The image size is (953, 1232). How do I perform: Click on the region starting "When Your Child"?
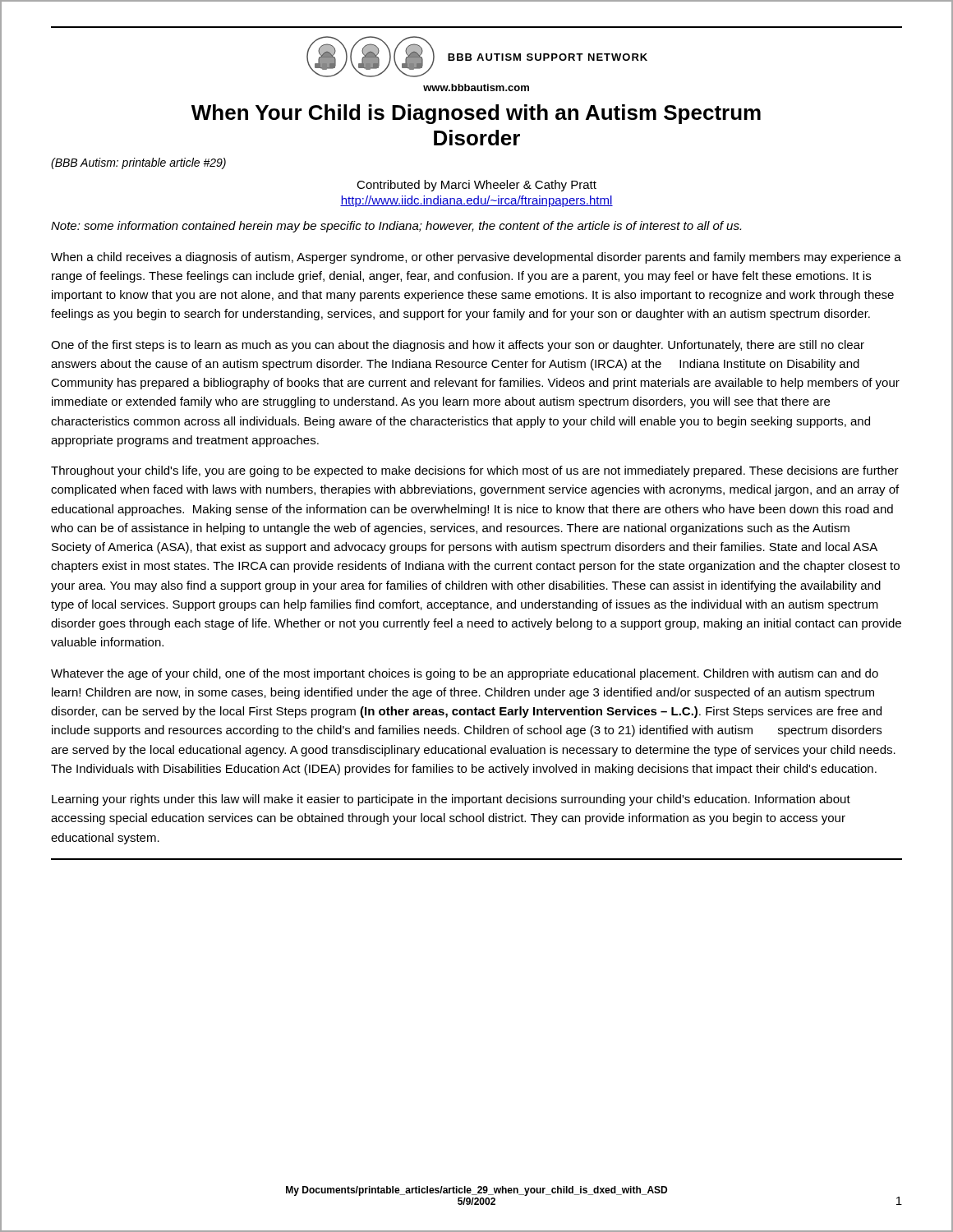point(476,112)
